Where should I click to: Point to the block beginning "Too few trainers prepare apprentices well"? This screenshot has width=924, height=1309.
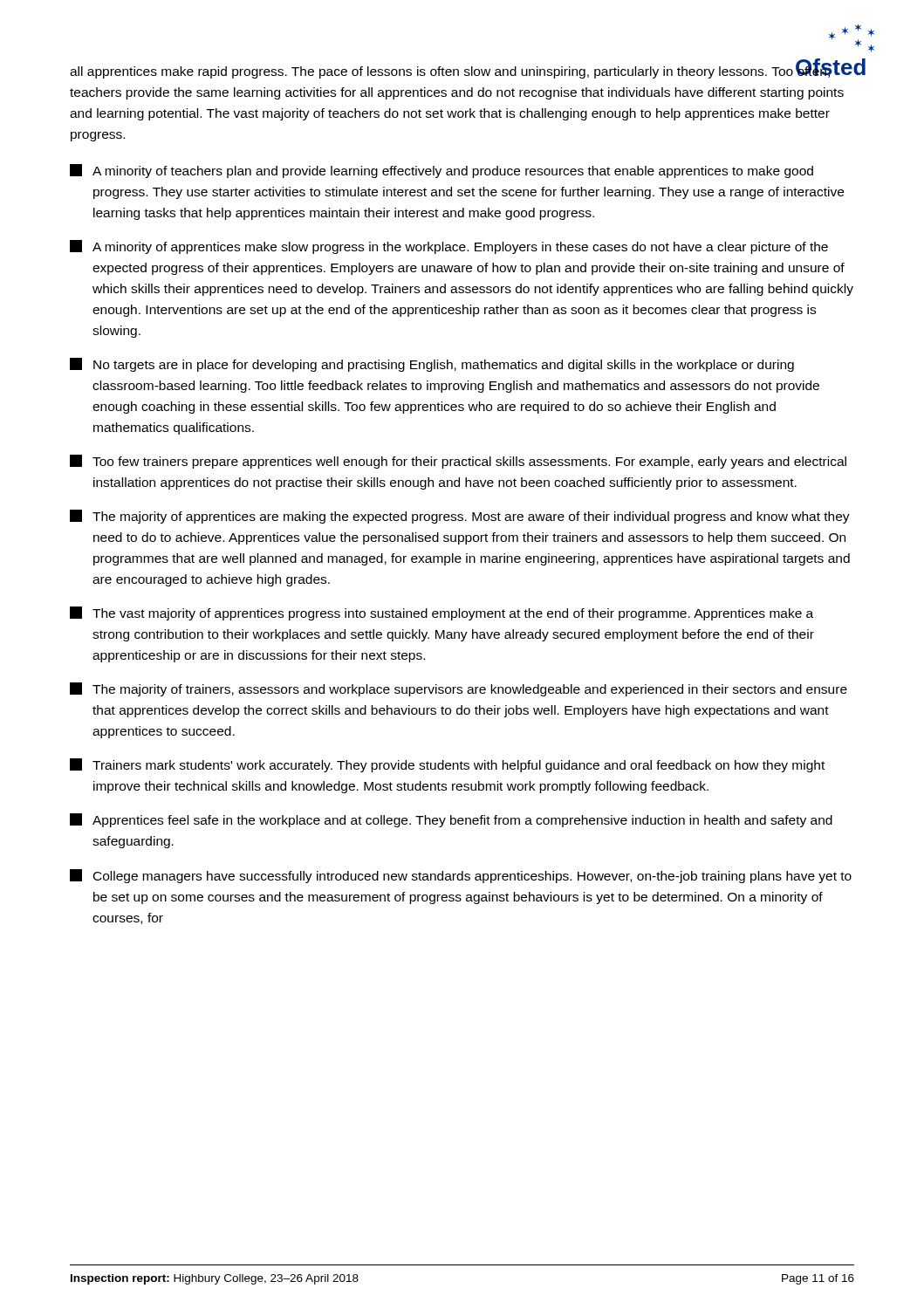[x=462, y=472]
